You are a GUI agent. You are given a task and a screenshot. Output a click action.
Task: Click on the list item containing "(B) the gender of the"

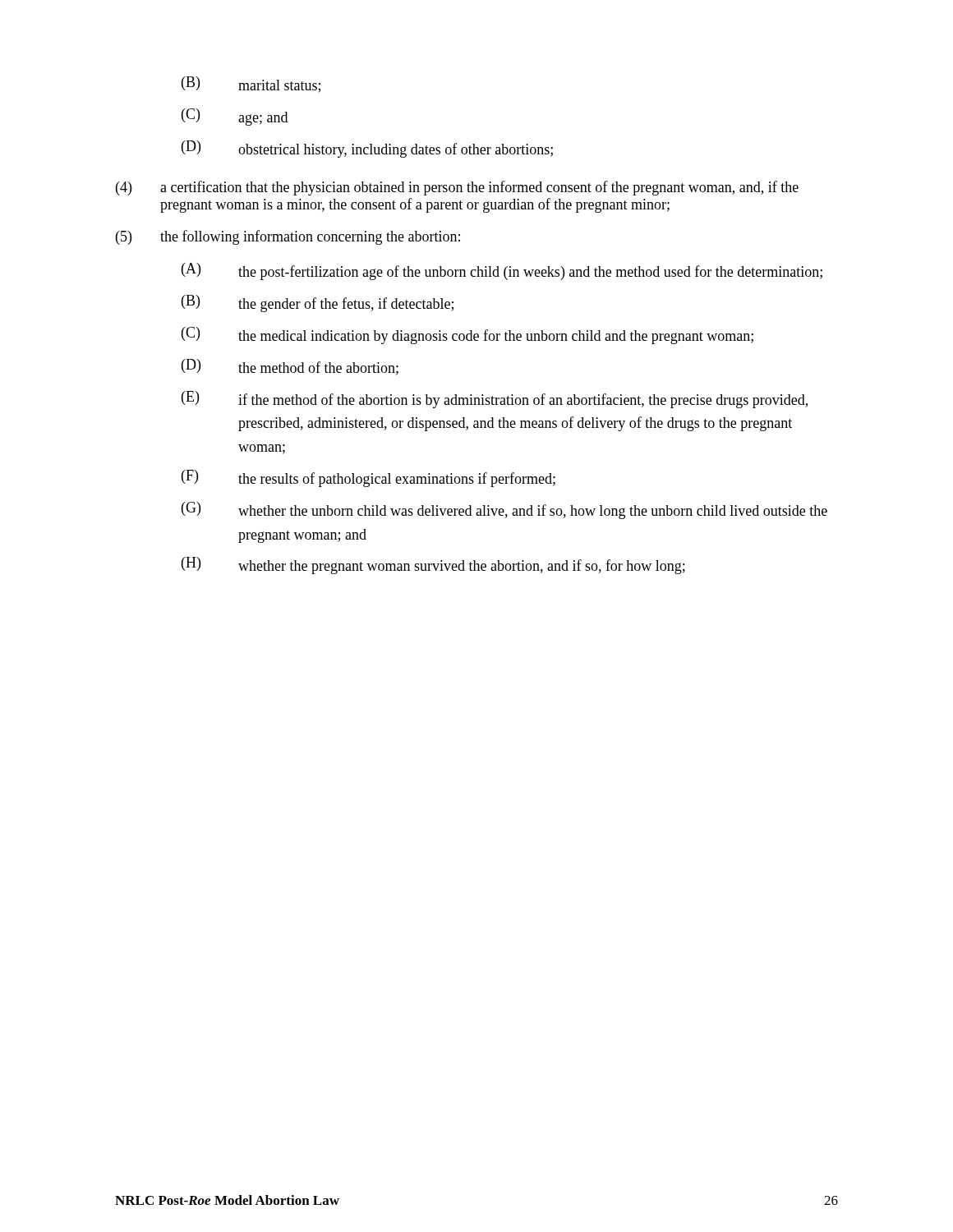click(318, 303)
